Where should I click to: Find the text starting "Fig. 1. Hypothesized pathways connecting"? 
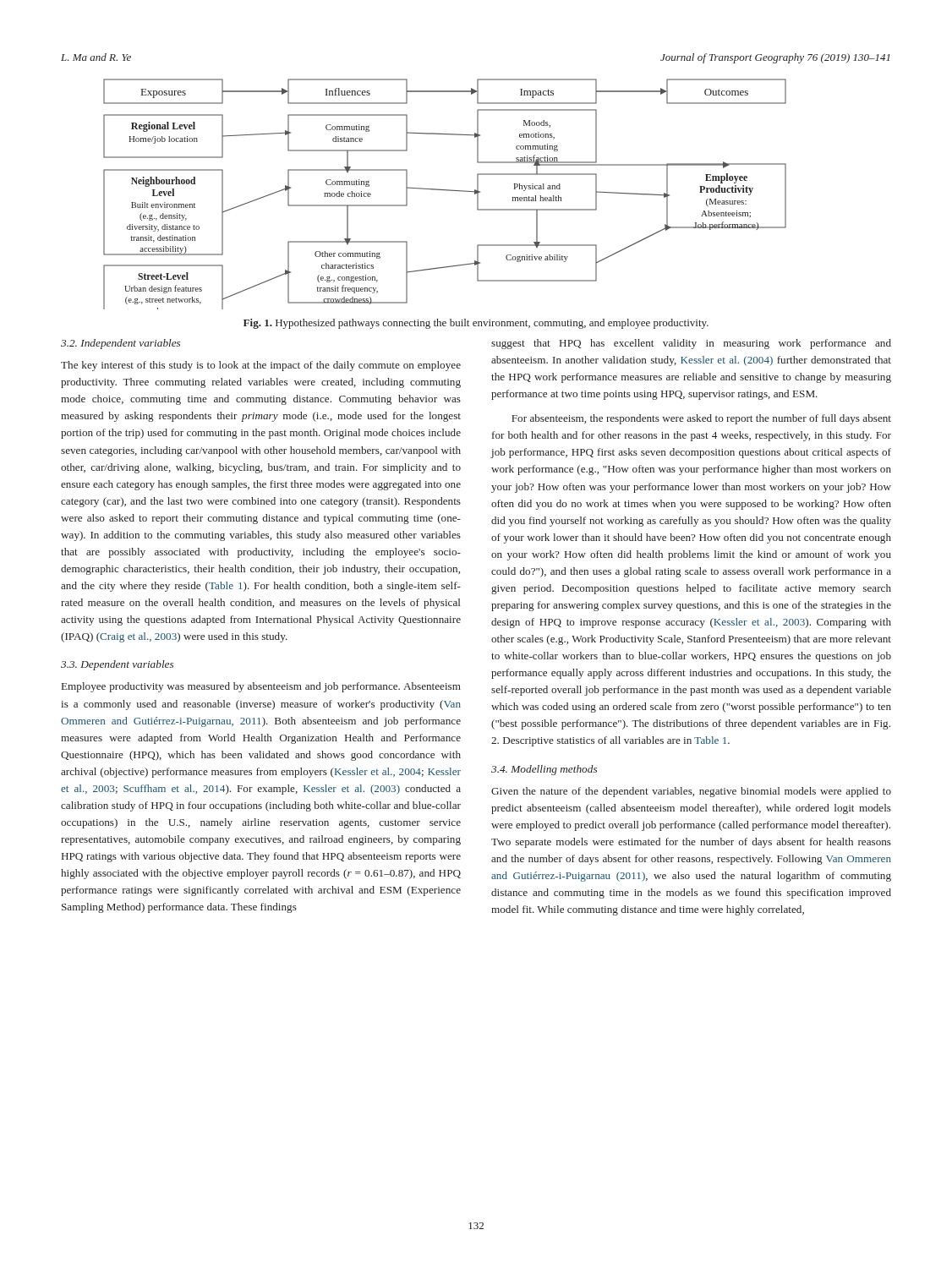coord(476,322)
